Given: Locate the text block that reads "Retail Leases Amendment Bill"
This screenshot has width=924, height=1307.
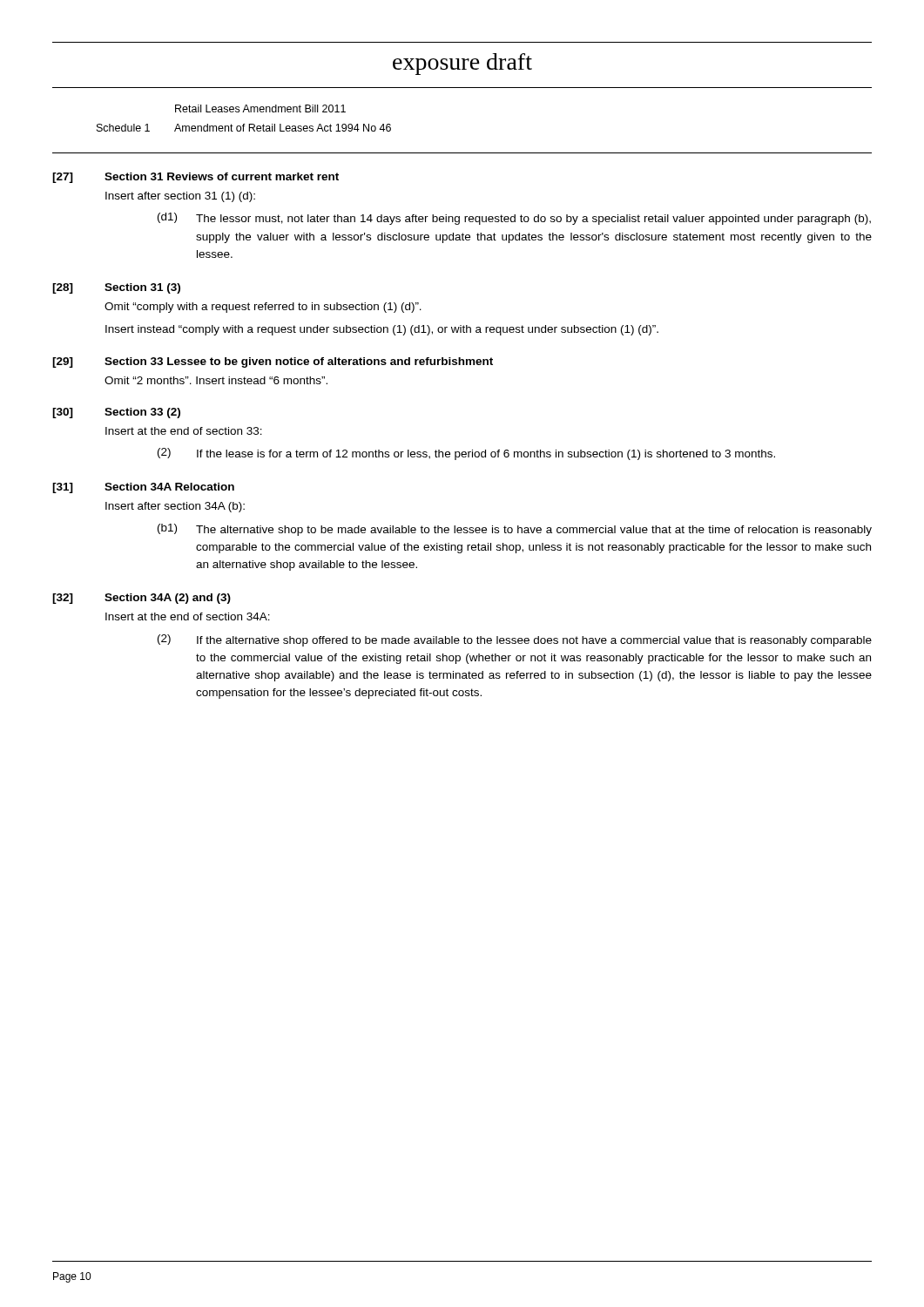Looking at the screenshot, I should point(260,109).
